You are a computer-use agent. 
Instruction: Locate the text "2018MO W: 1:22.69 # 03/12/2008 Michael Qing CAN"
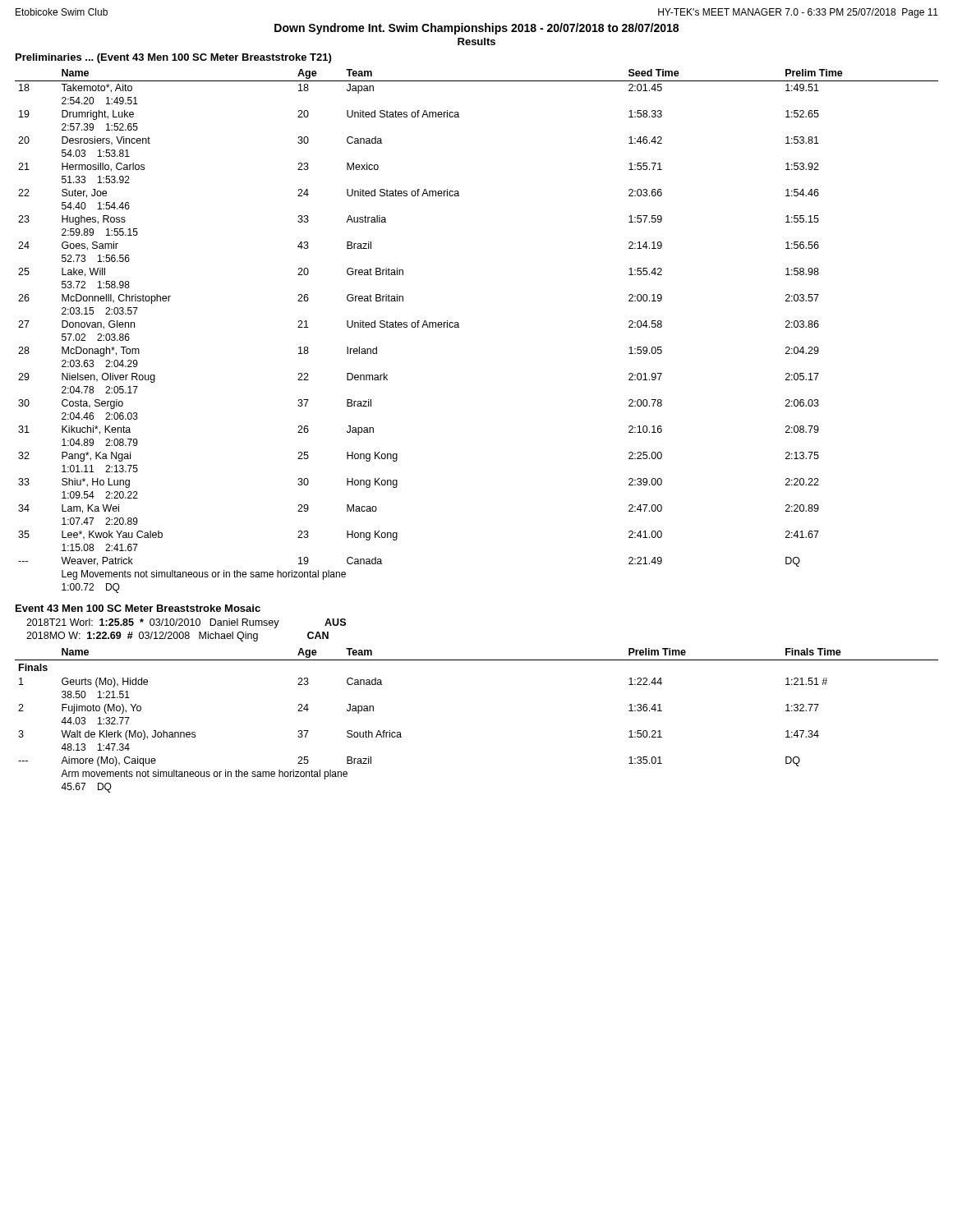point(172,636)
